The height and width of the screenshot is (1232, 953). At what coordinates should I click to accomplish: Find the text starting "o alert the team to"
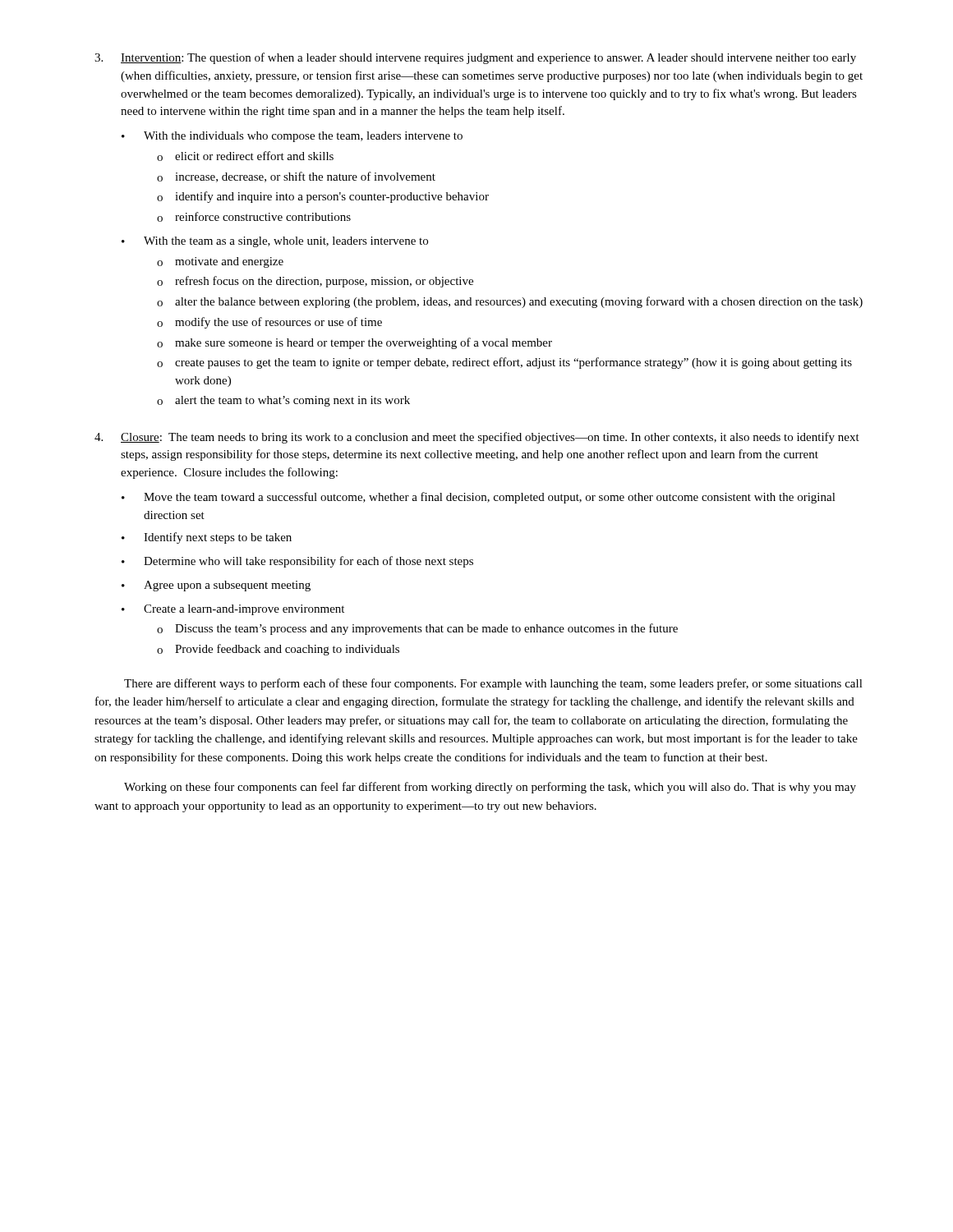click(283, 401)
